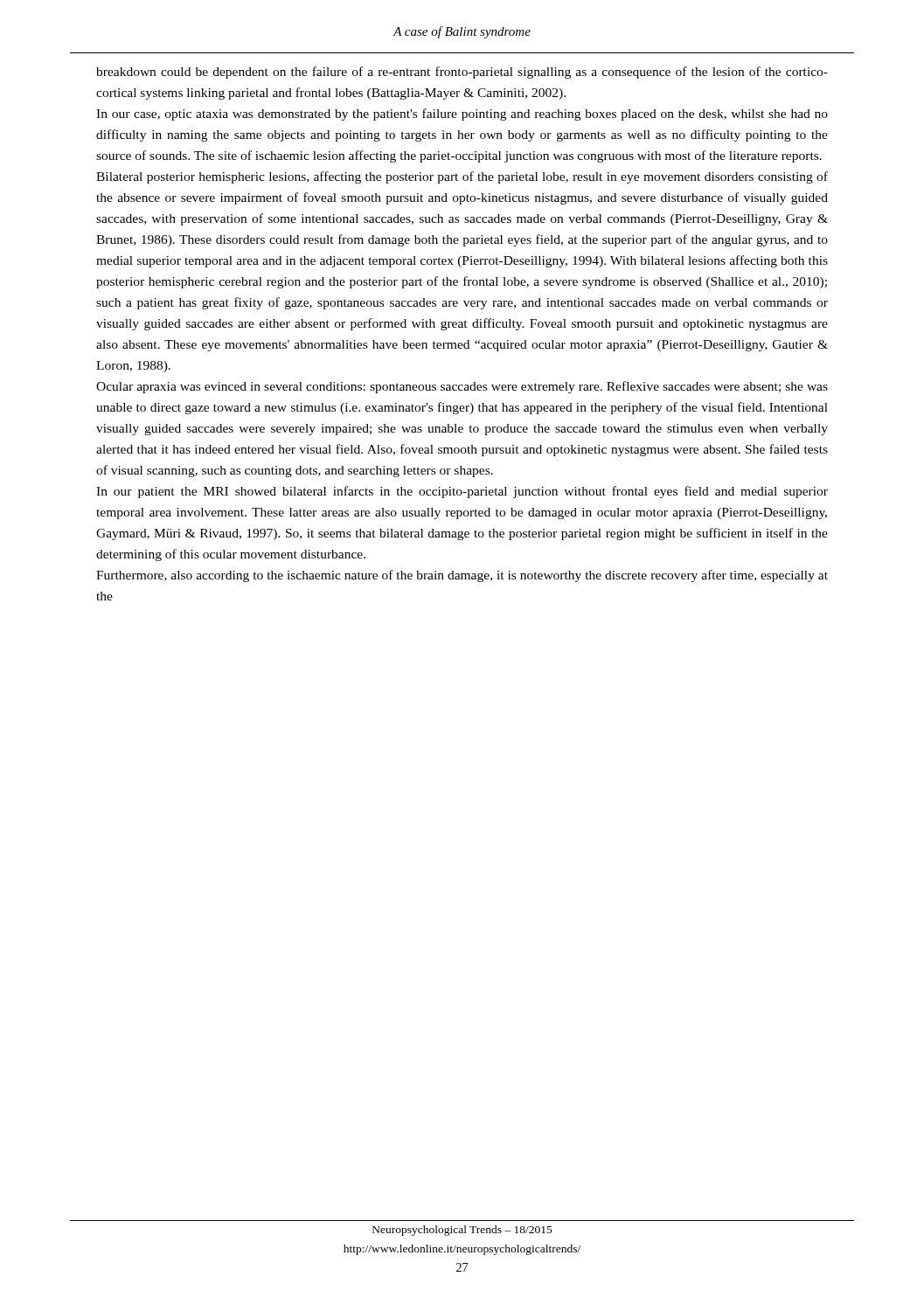Navigate to the text starting "breakdown could be"
Image resolution: width=924 pixels, height=1311 pixels.
[x=462, y=334]
